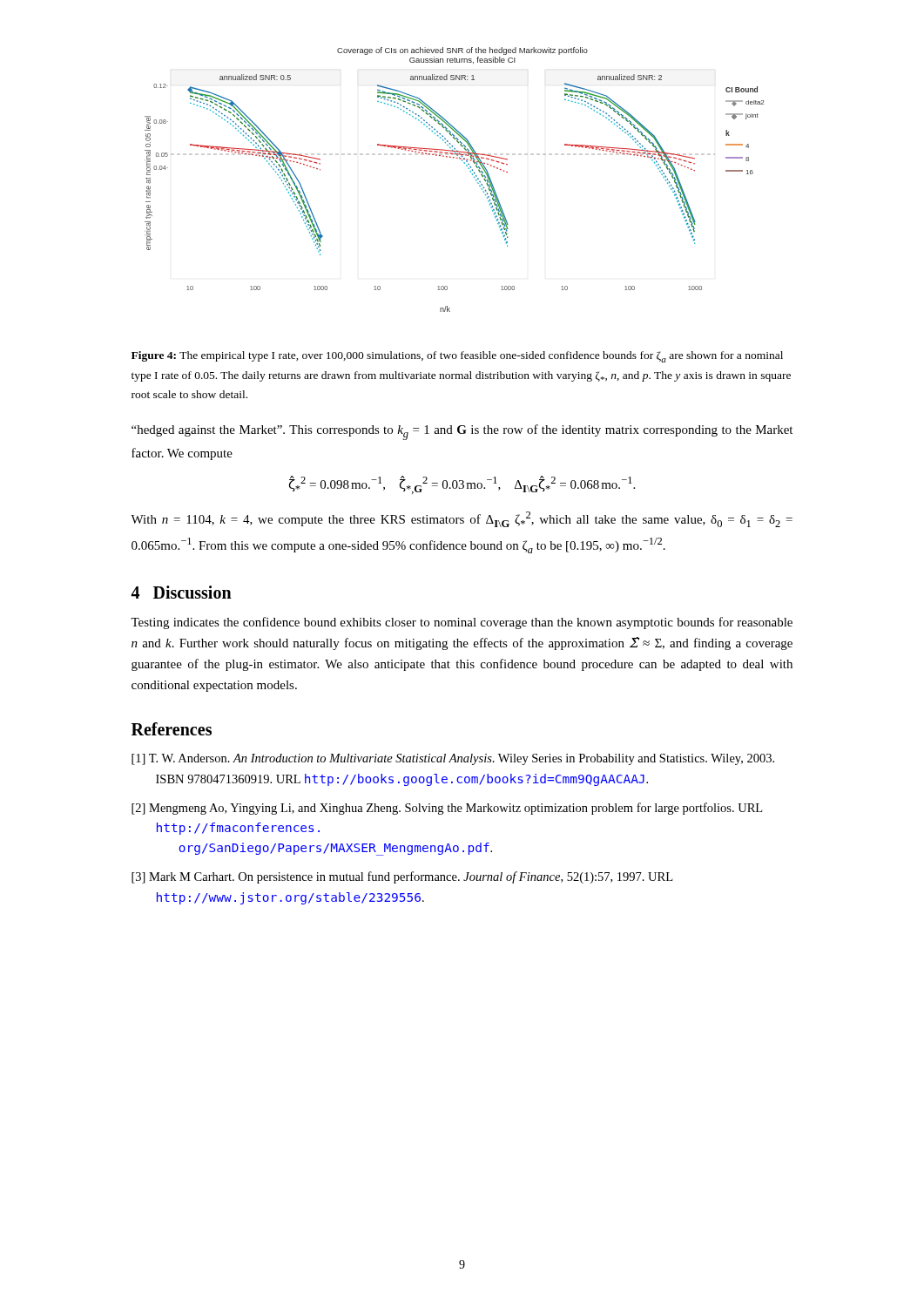
Task: Find the list item that reads "[3] Mark M Carhart. On persistence"
Action: (402, 887)
